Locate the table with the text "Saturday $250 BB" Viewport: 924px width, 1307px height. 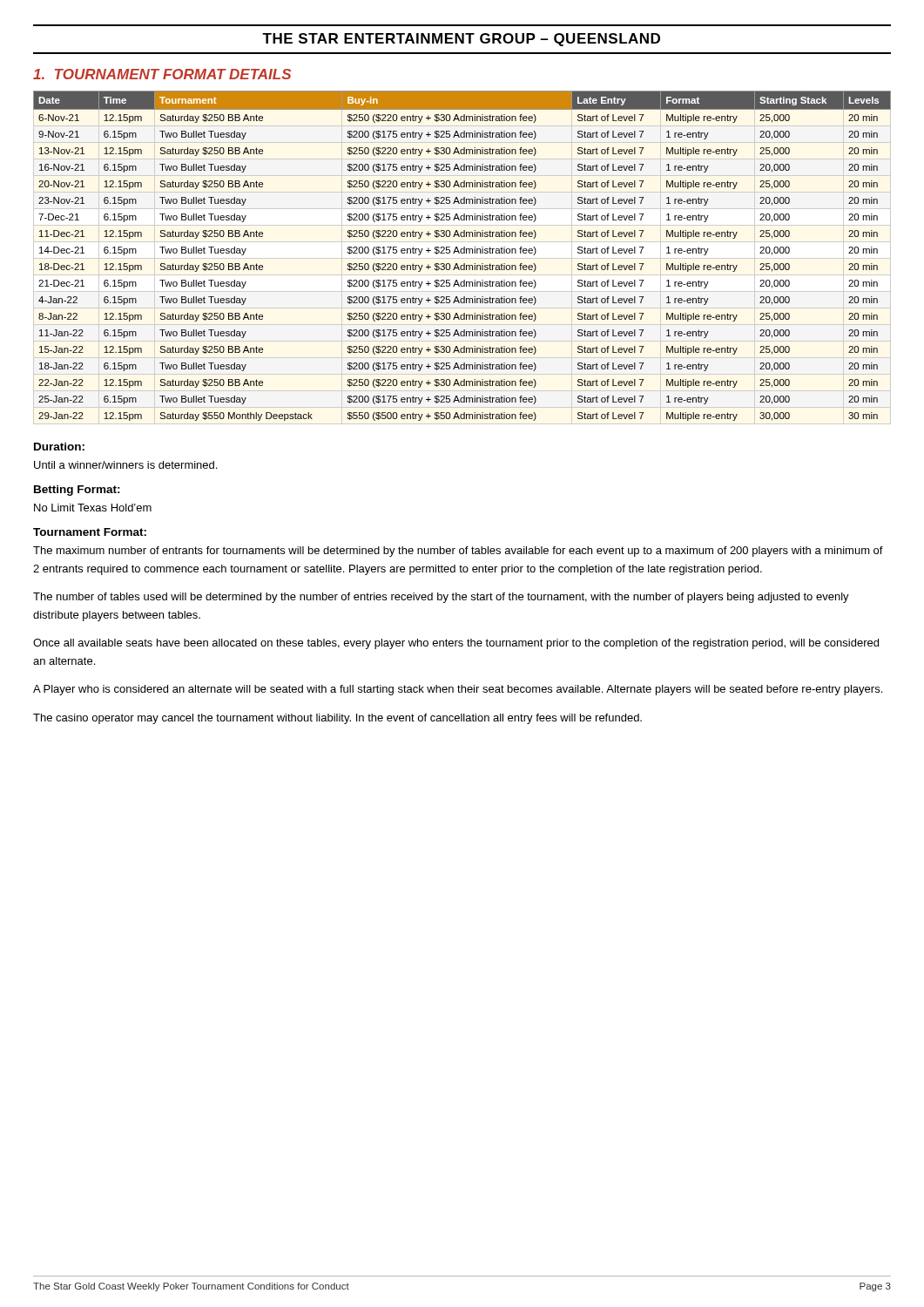pyautogui.click(x=462, y=257)
